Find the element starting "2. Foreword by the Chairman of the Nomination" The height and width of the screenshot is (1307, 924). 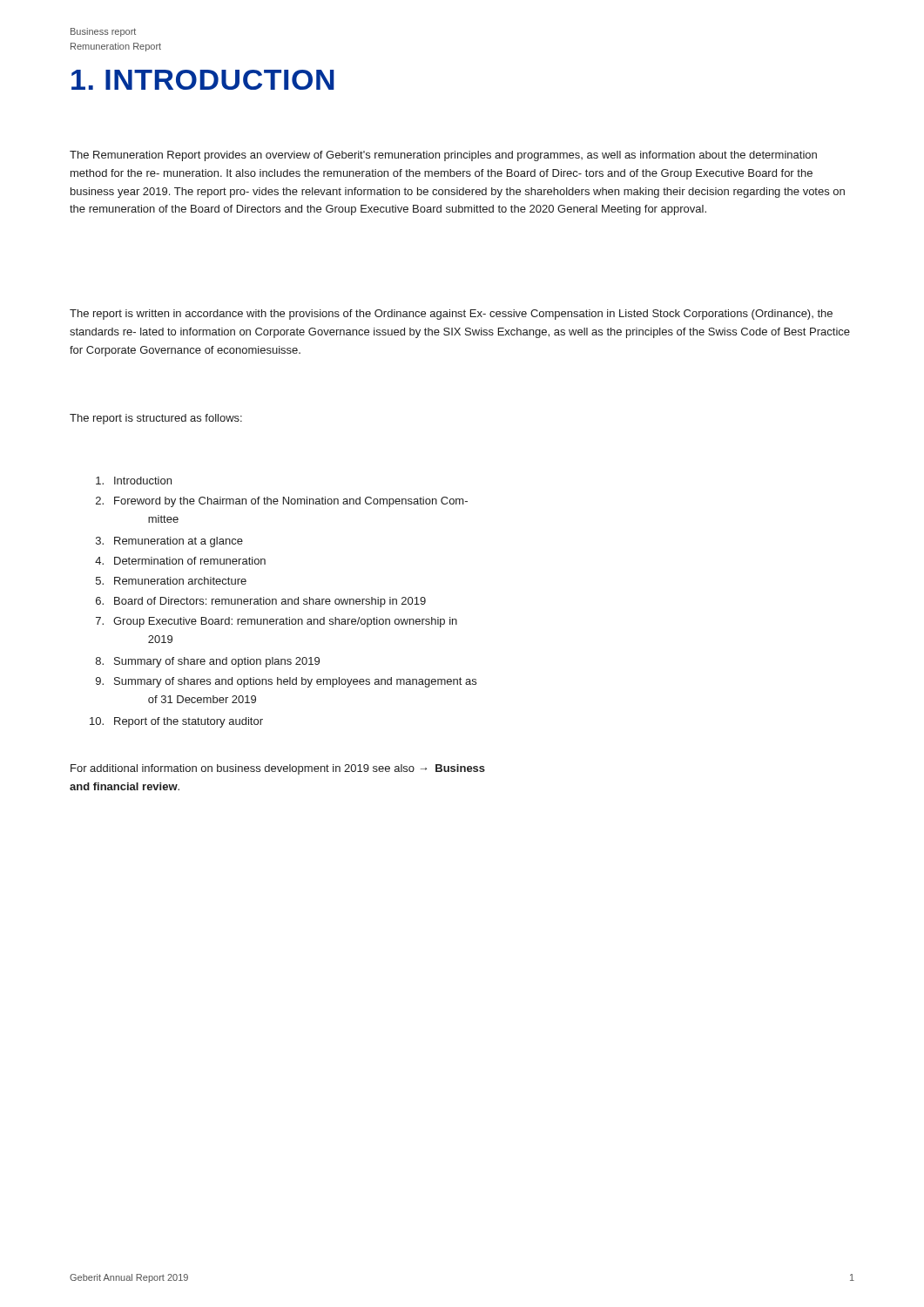click(x=462, y=510)
